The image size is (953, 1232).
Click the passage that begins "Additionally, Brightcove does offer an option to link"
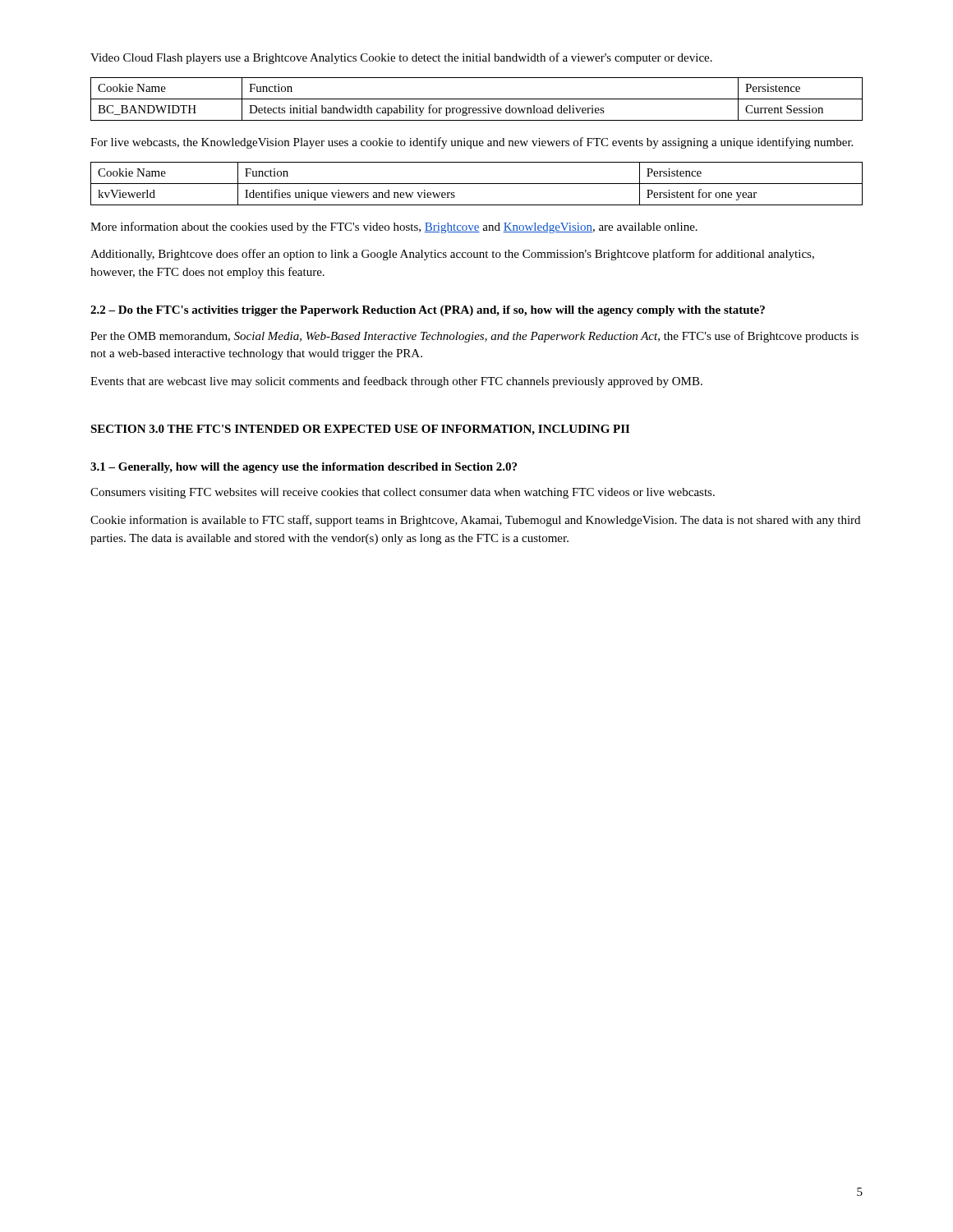click(453, 263)
